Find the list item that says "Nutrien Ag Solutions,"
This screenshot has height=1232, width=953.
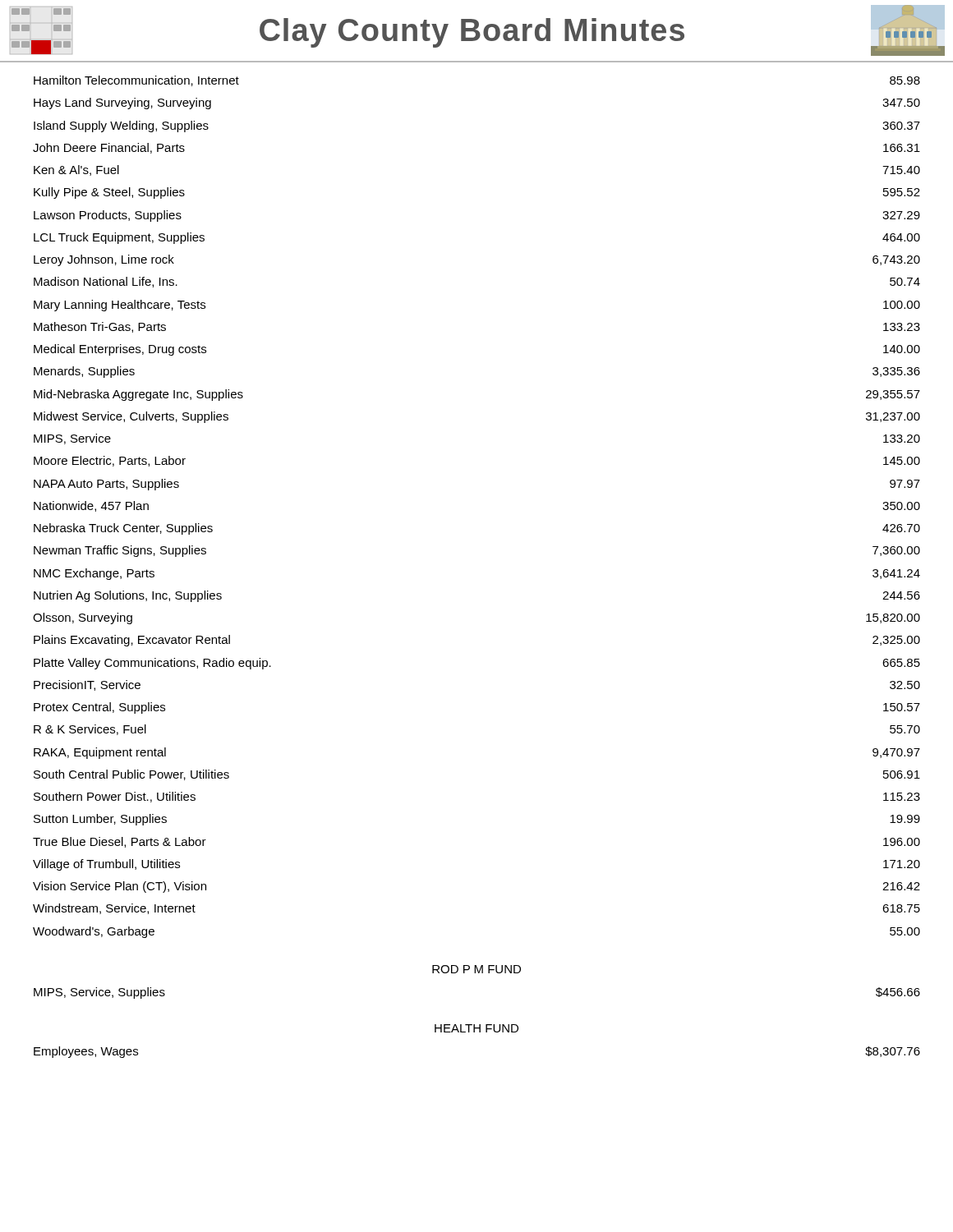click(x=126, y=596)
